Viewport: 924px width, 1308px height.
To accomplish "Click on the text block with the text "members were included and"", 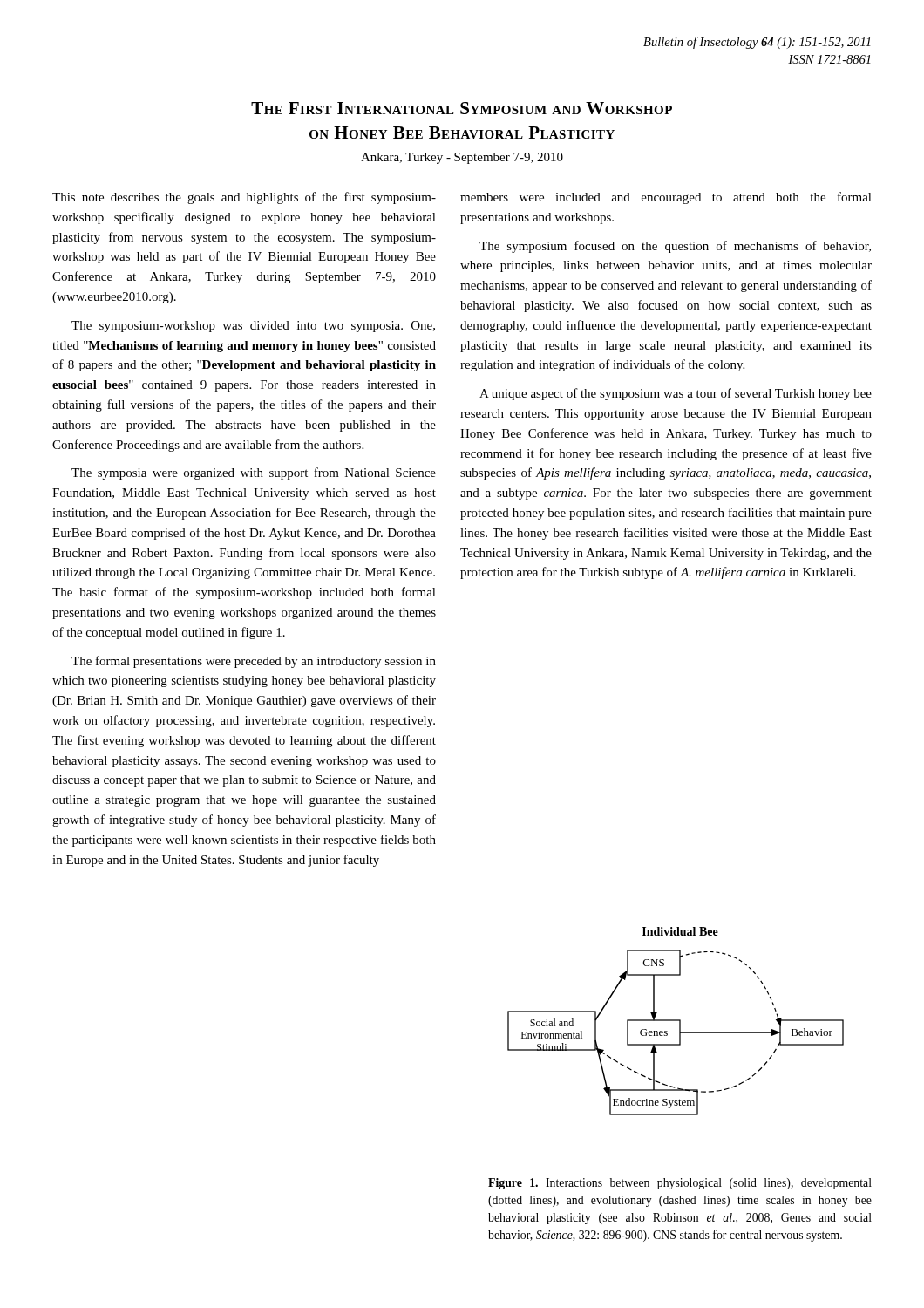I will [x=666, y=385].
